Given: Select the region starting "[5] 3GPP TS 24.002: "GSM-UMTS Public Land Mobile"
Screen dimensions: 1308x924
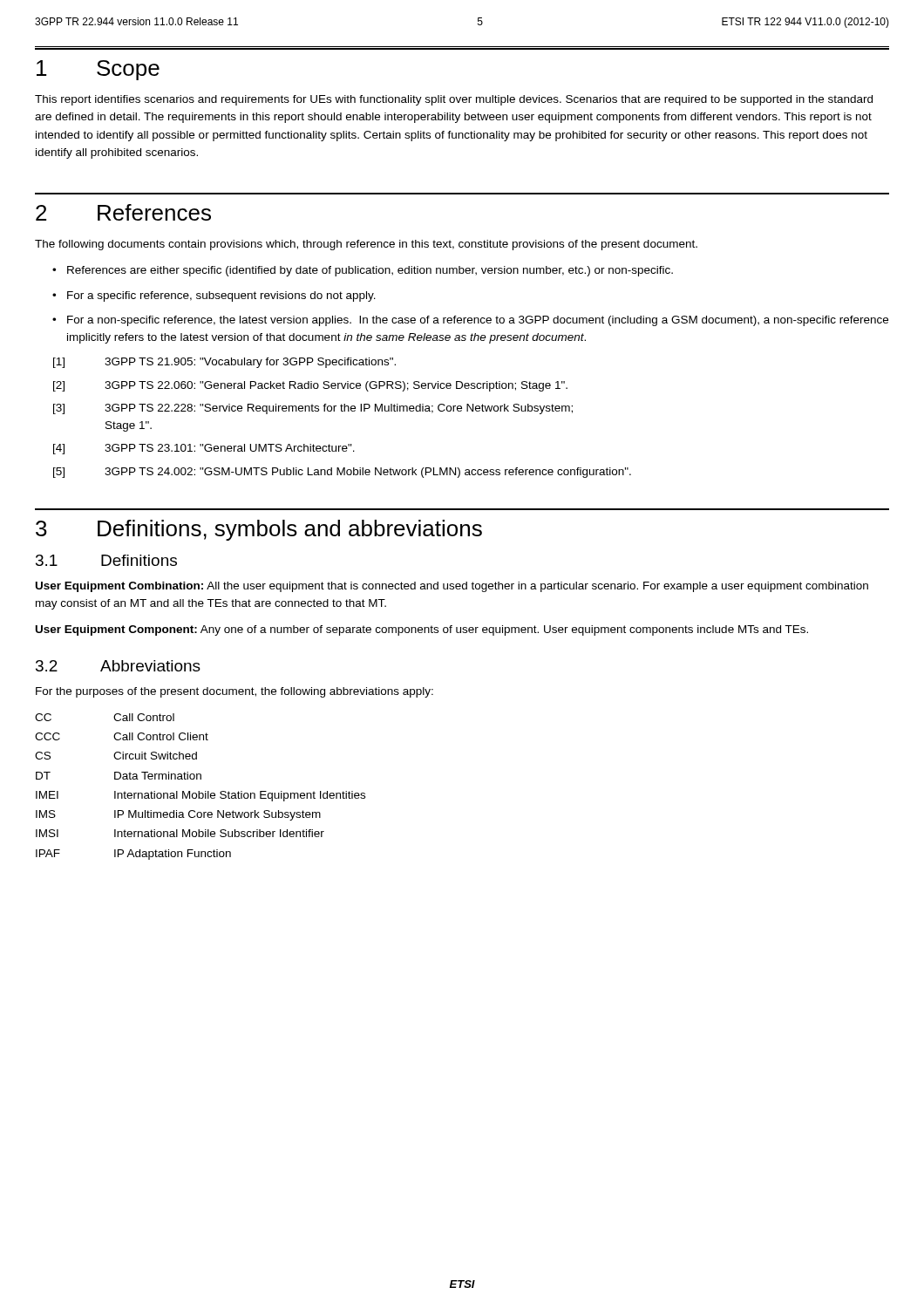Looking at the screenshot, I should click(462, 471).
